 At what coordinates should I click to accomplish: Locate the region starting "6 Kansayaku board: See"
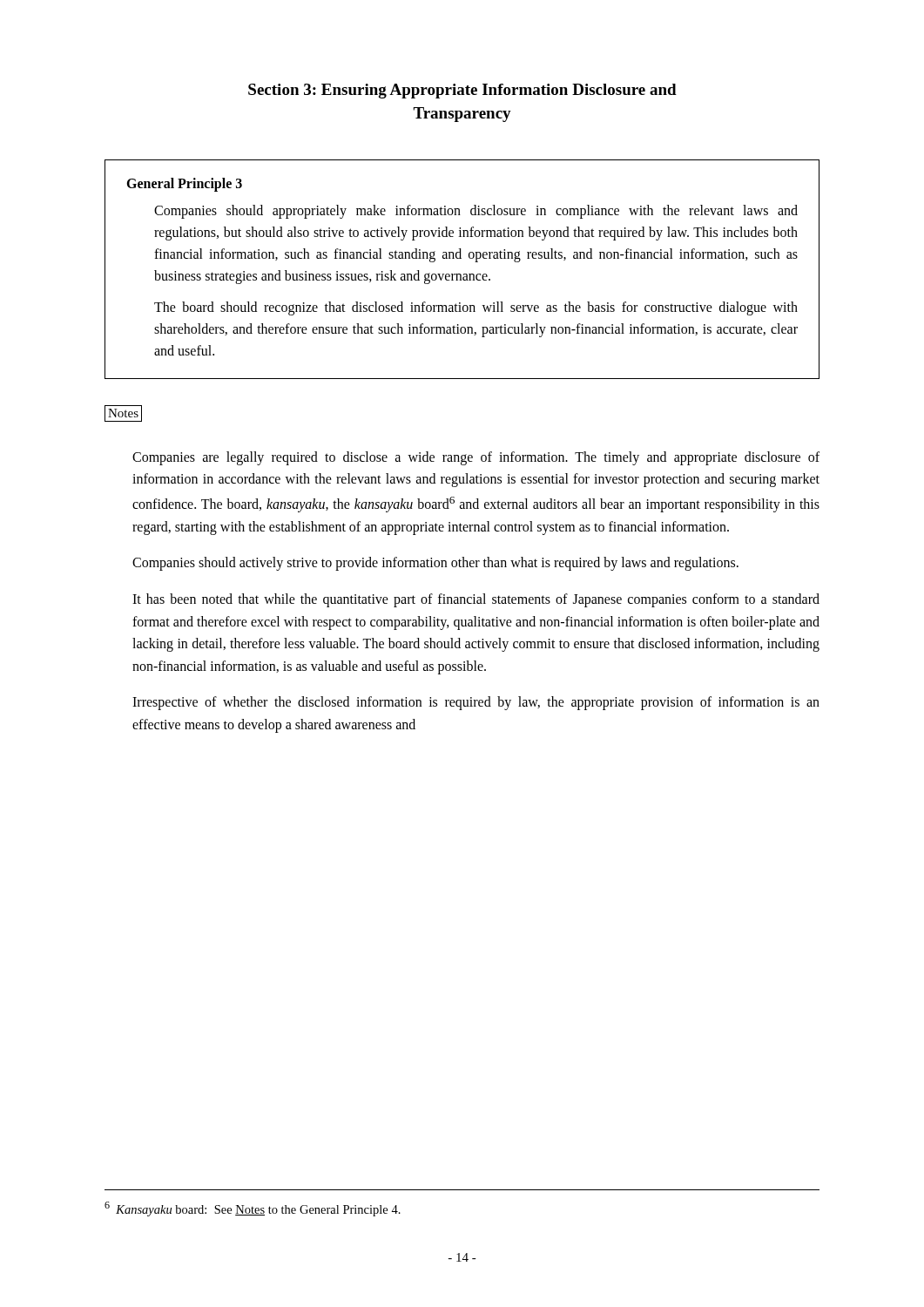click(253, 1209)
